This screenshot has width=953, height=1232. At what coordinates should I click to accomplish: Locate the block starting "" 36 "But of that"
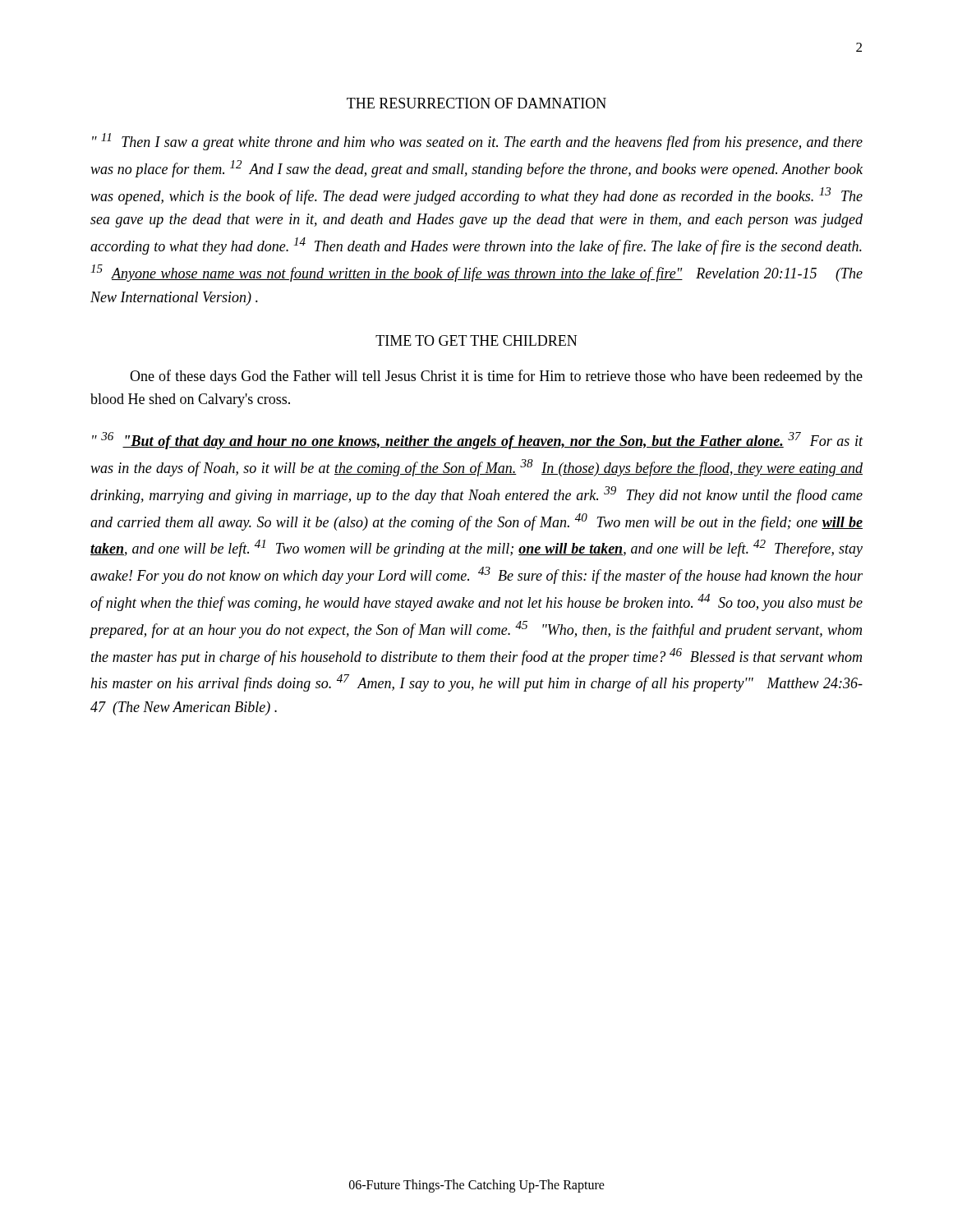coord(476,573)
